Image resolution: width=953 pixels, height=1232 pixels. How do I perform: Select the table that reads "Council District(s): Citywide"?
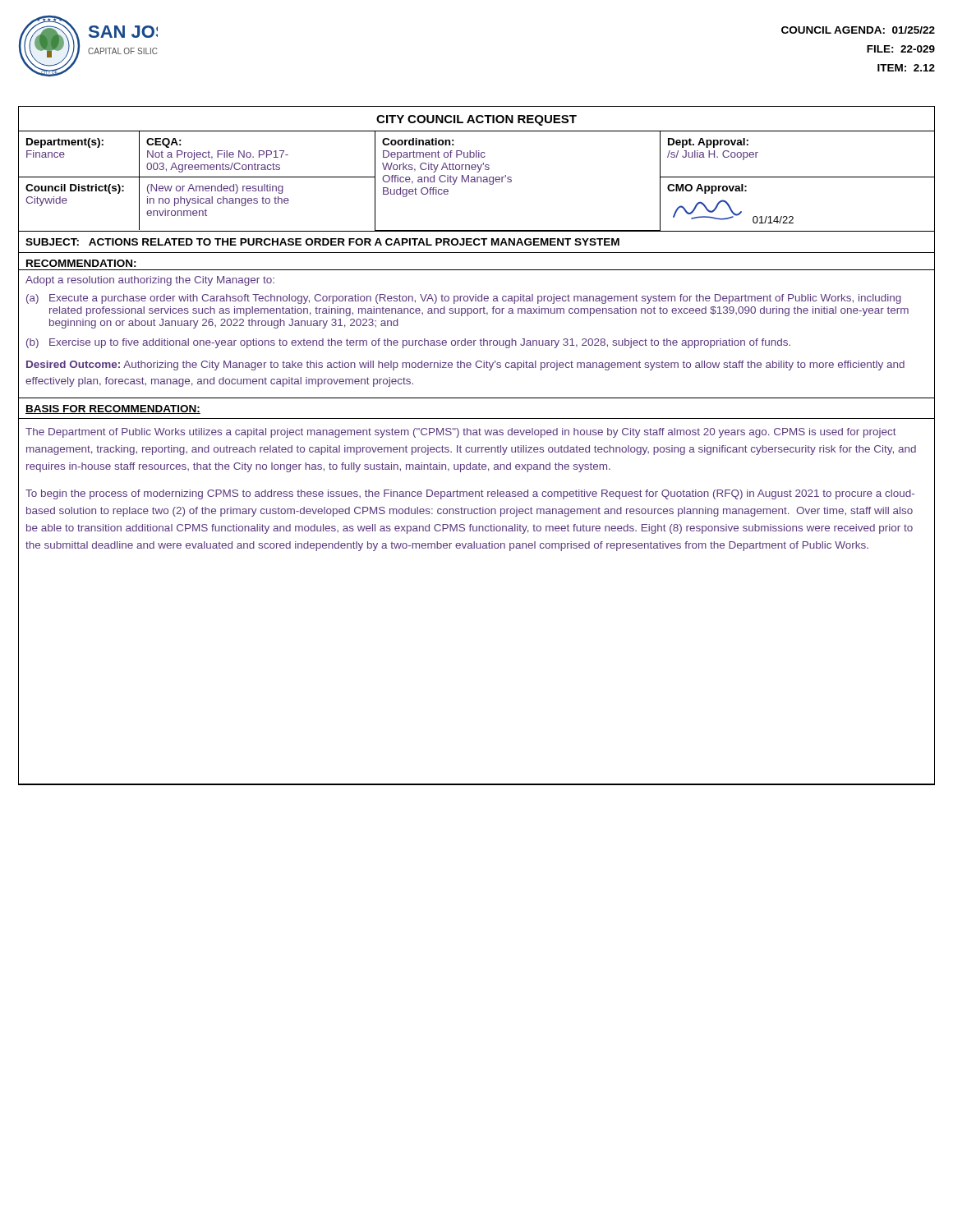coord(476,181)
